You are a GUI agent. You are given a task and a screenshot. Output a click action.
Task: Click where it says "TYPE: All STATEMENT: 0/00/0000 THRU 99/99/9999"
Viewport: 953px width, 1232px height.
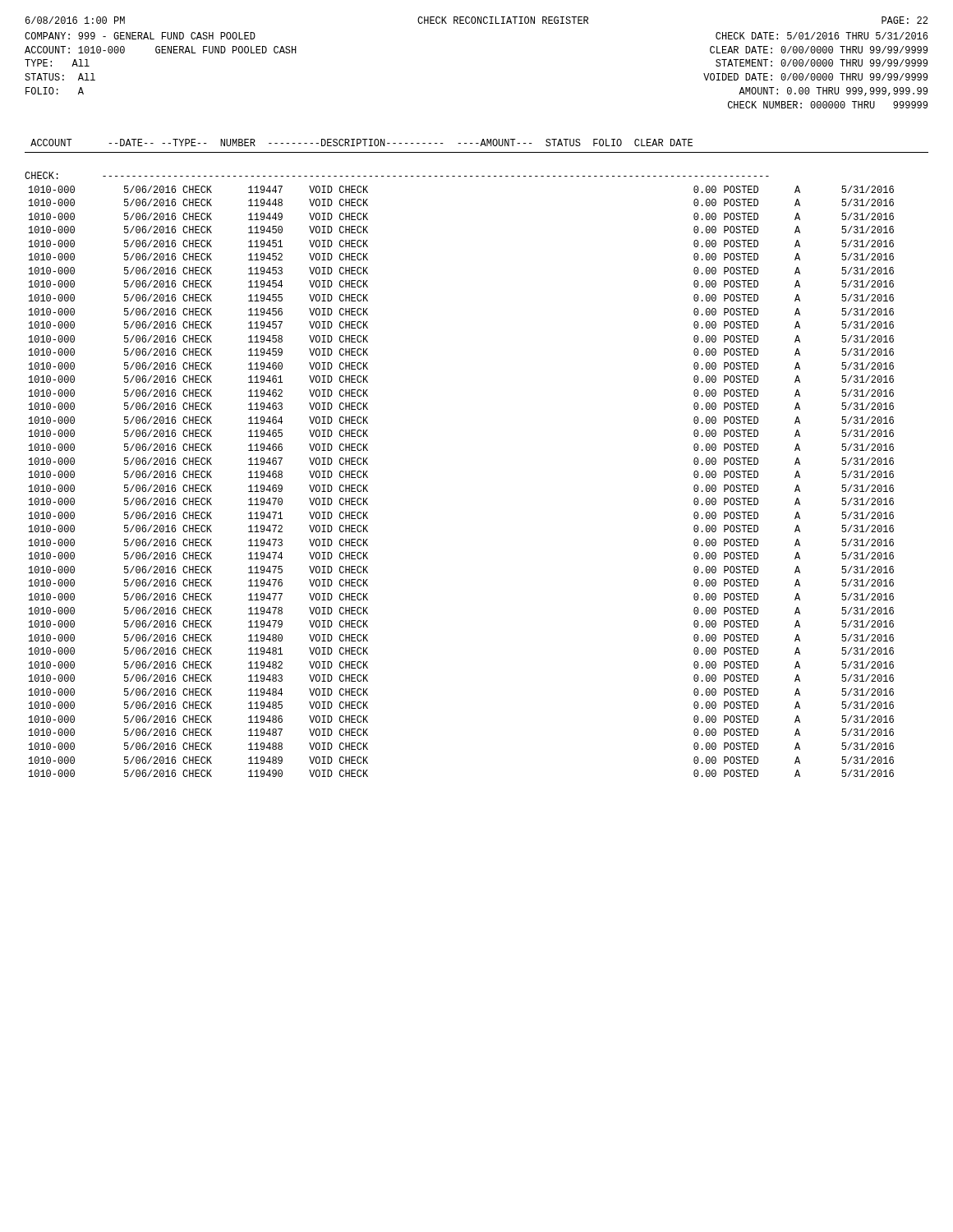39,64
